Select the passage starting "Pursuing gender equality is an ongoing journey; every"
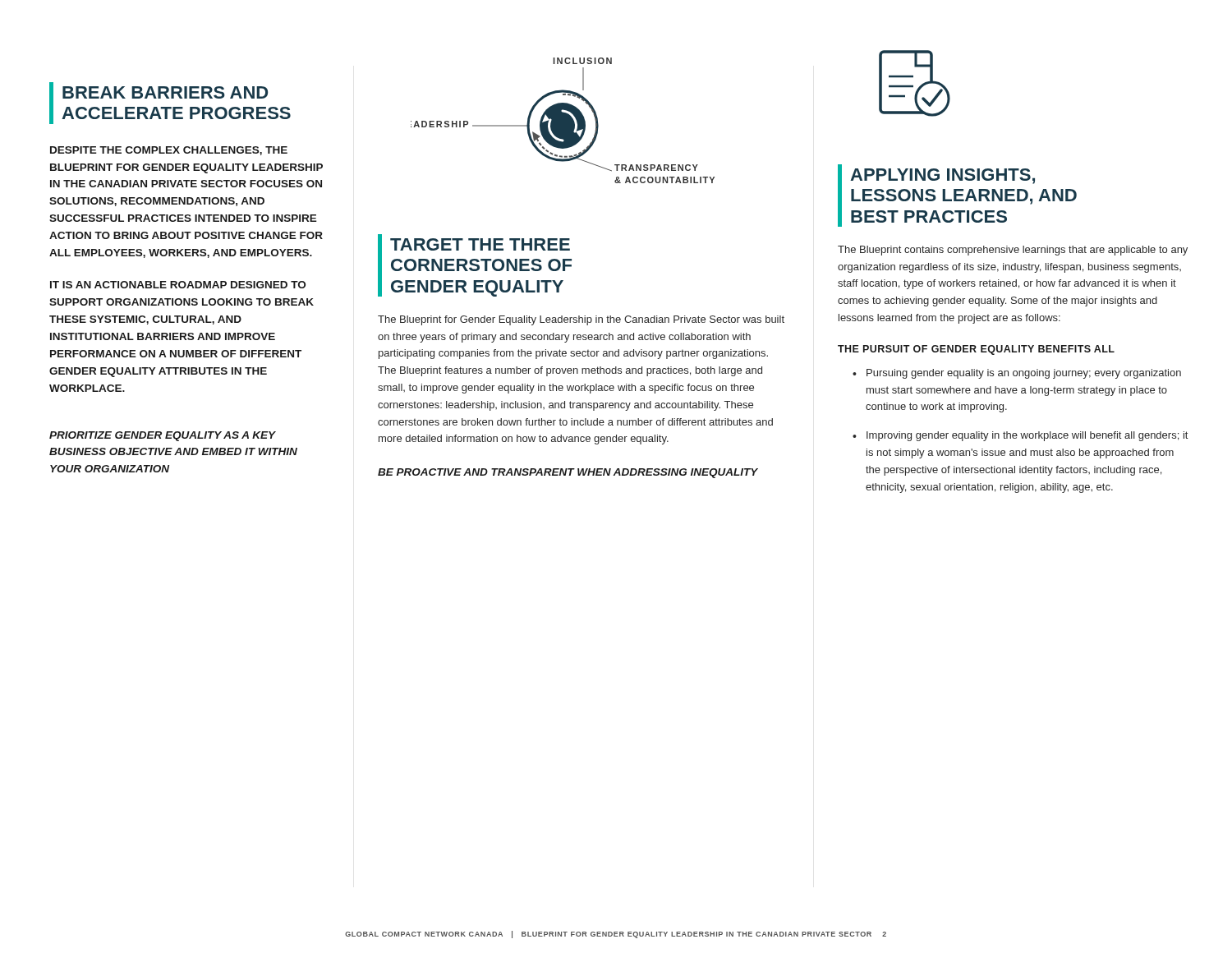 [x=1024, y=390]
